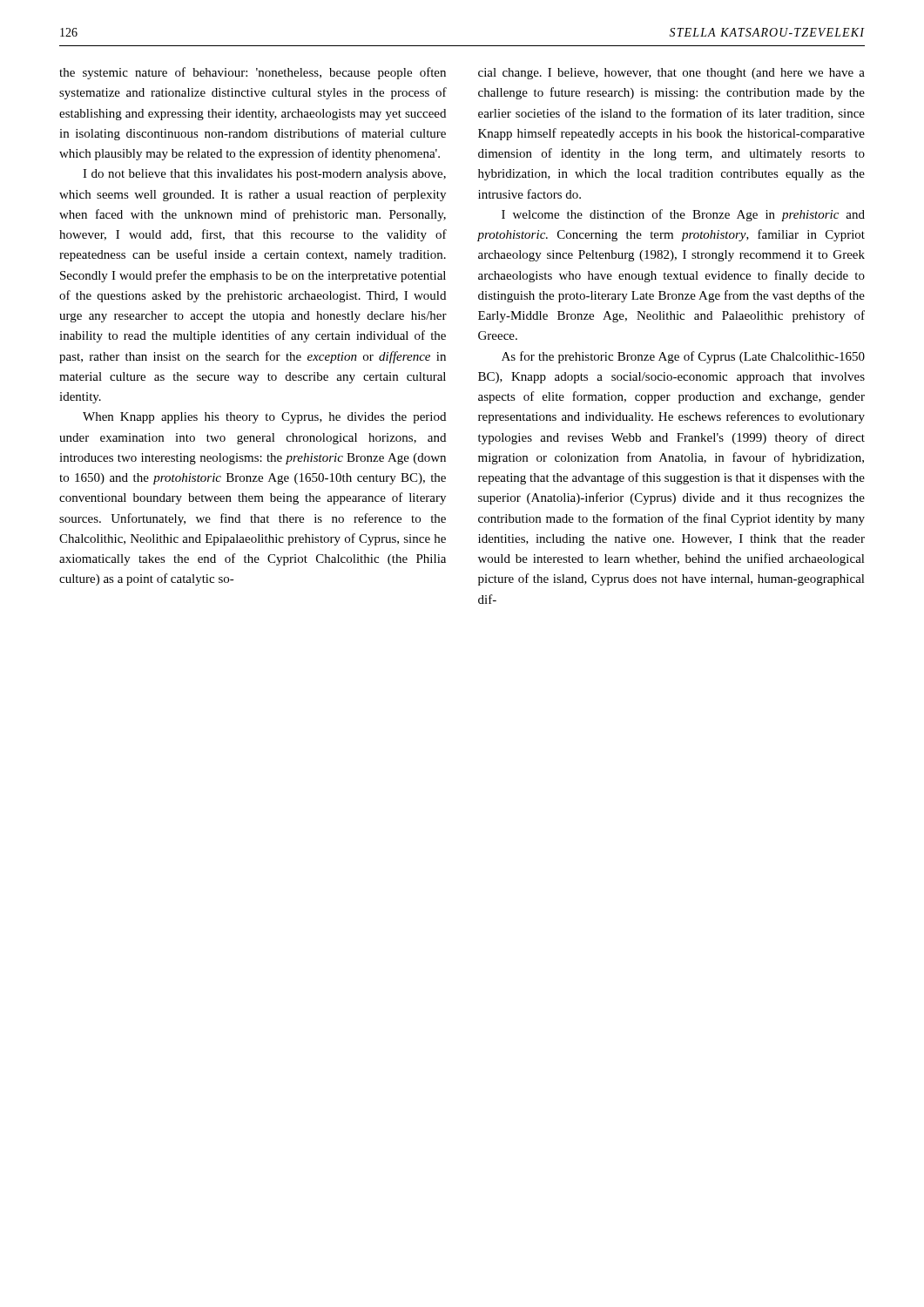Navigate to the region starting "I do not believe that this invalidates his"
This screenshot has height=1307, width=924.
253,285
